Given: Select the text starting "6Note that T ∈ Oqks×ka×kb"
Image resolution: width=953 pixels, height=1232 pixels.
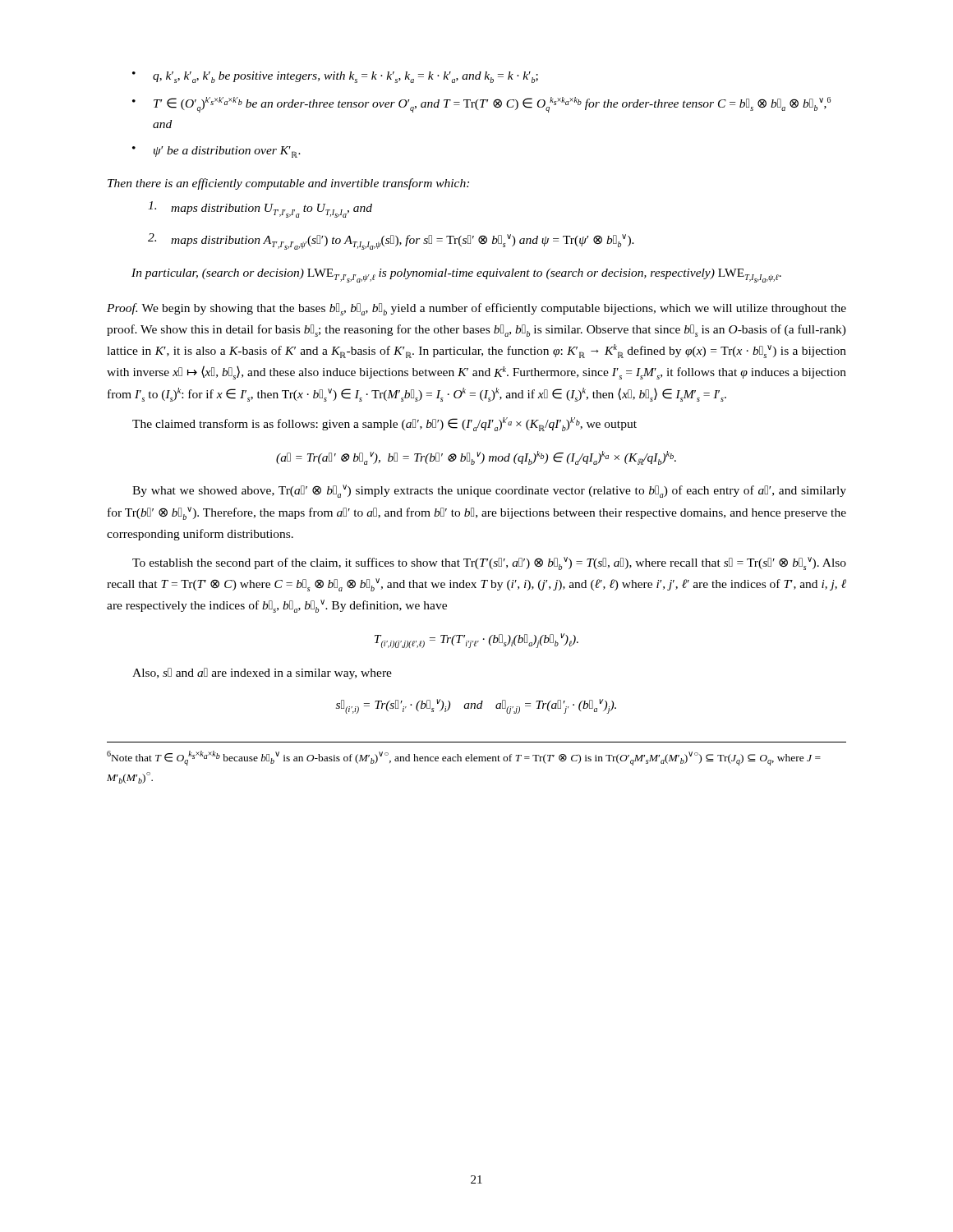Looking at the screenshot, I should (x=464, y=767).
